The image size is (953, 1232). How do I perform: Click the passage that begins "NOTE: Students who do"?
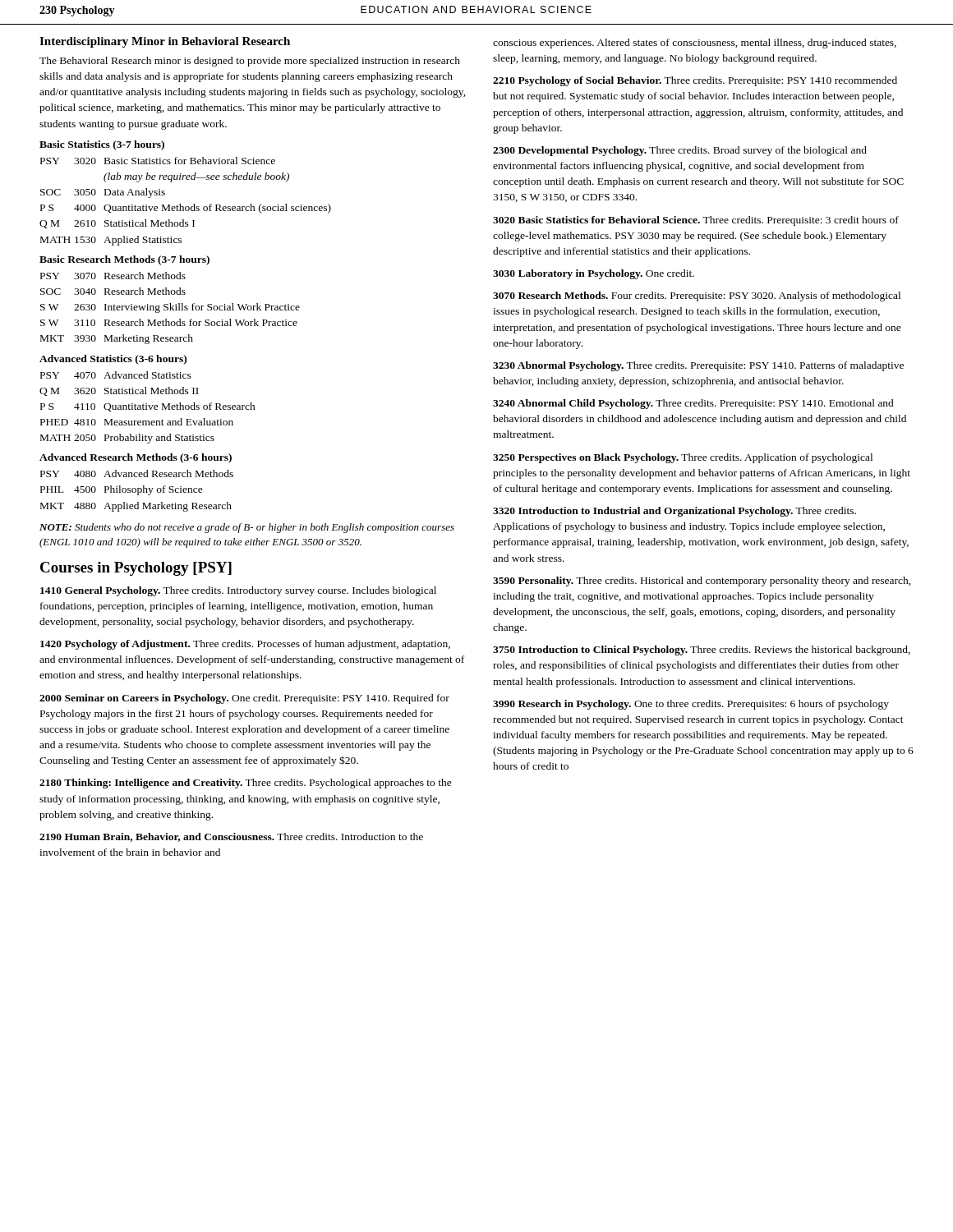pyautogui.click(x=247, y=534)
